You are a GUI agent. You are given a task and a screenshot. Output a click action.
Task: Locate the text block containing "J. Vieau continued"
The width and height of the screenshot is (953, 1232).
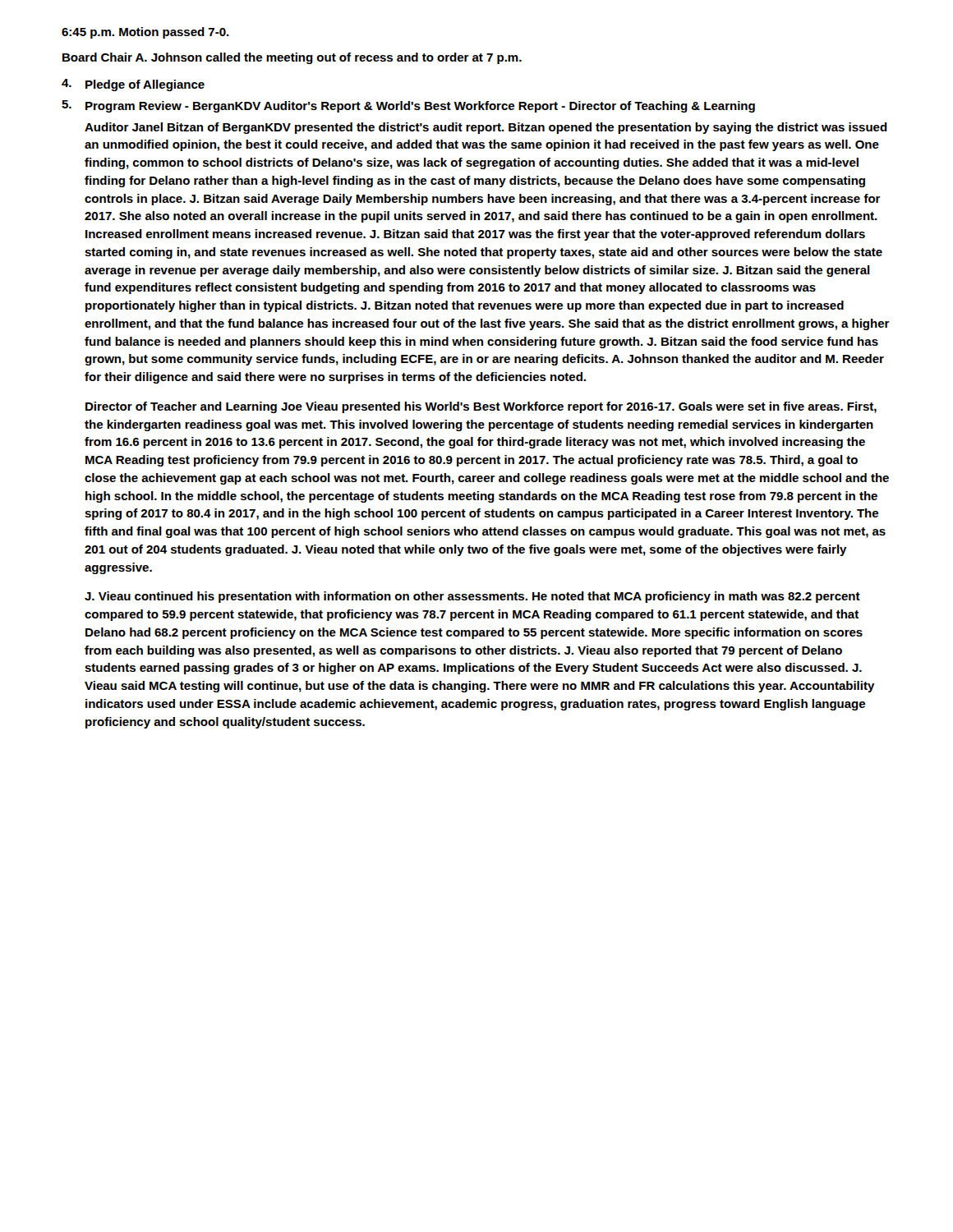480,659
